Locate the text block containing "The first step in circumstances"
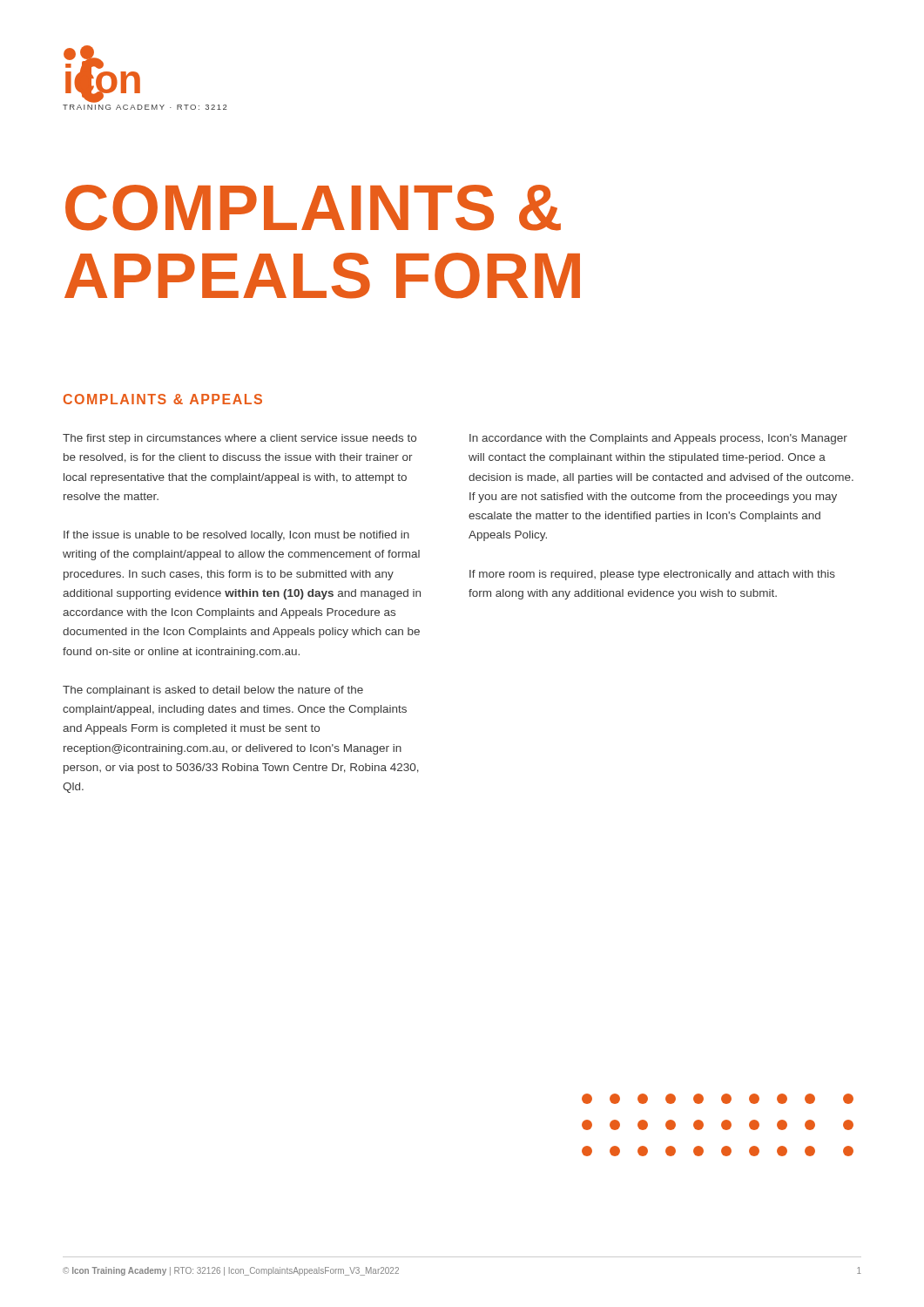Image resolution: width=924 pixels, height=1307 pixels. (x=240, y=467)
